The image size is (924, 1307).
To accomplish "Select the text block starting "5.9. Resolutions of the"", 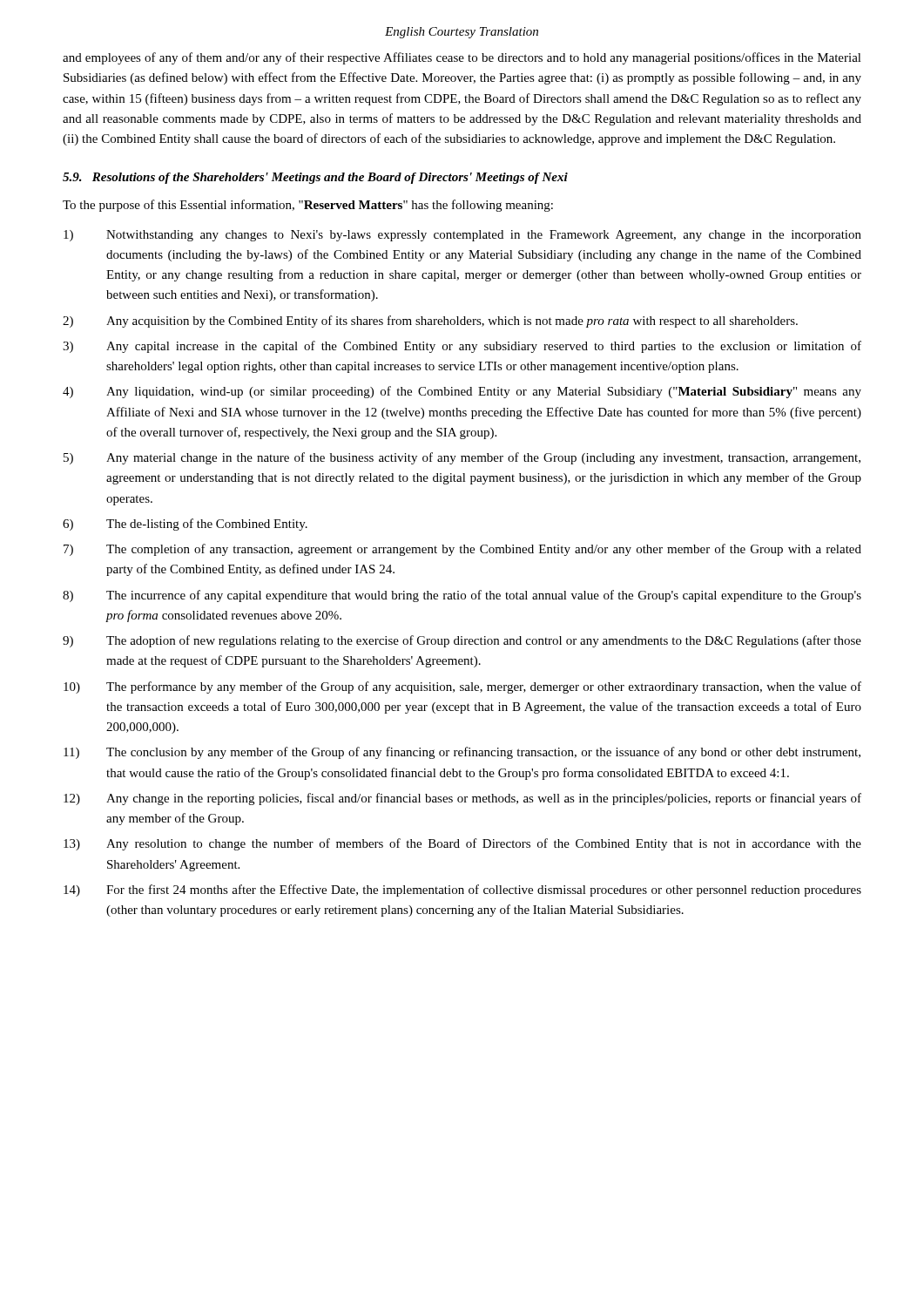I will point(315,177).
